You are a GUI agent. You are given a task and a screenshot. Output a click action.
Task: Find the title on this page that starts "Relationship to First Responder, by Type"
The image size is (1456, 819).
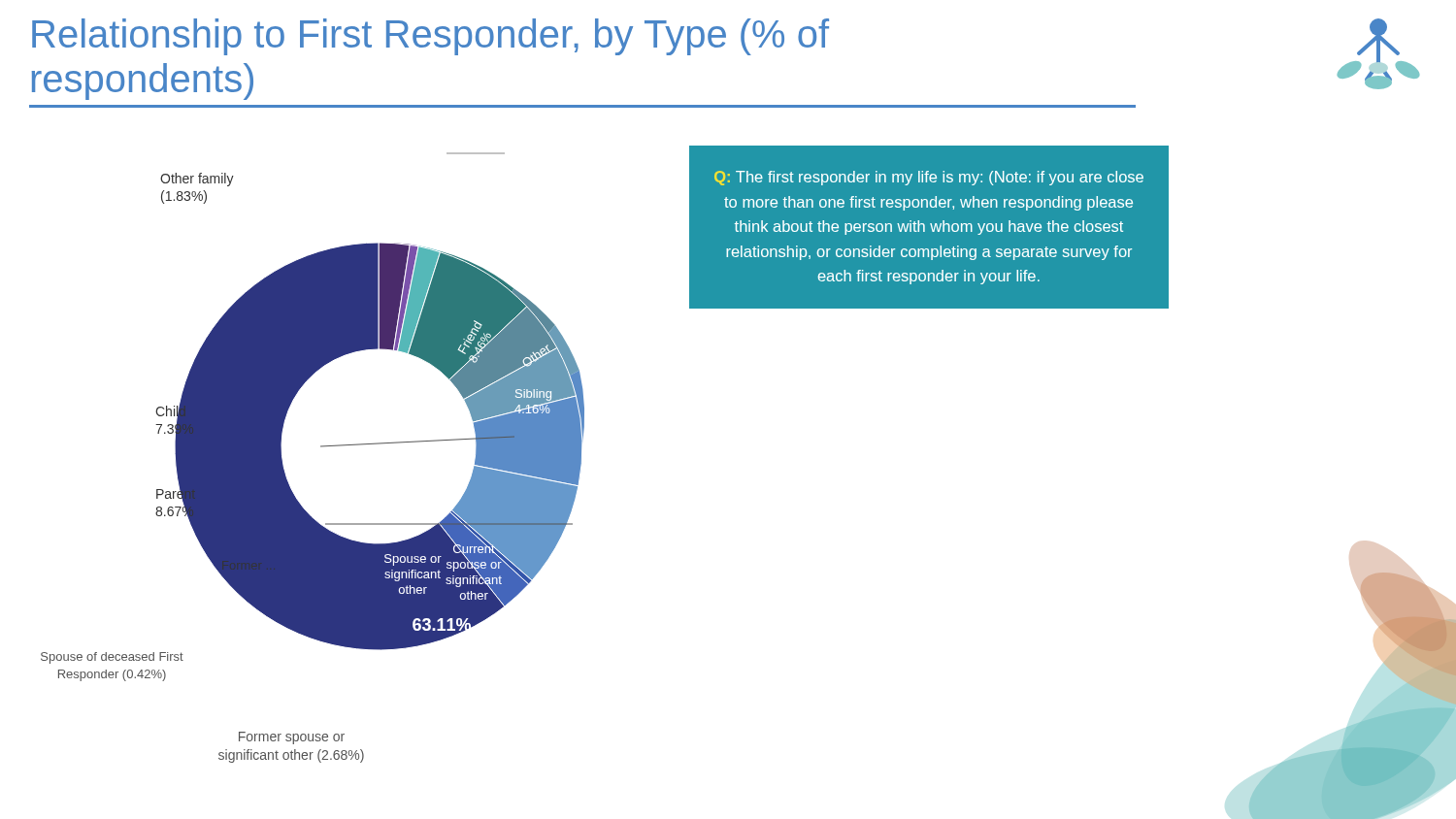point(582,60)
